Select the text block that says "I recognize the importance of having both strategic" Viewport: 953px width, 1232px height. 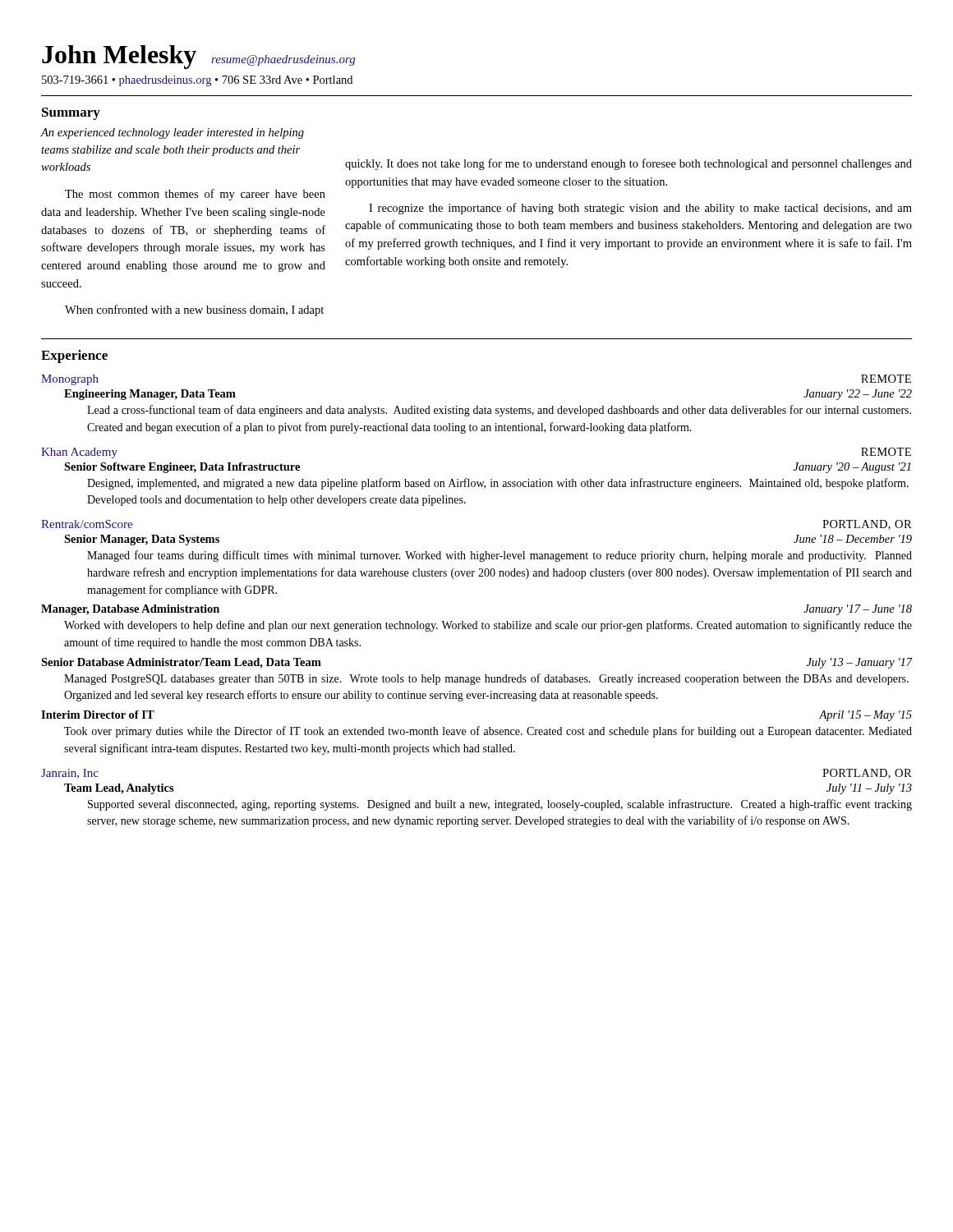[x=629, y=234]
